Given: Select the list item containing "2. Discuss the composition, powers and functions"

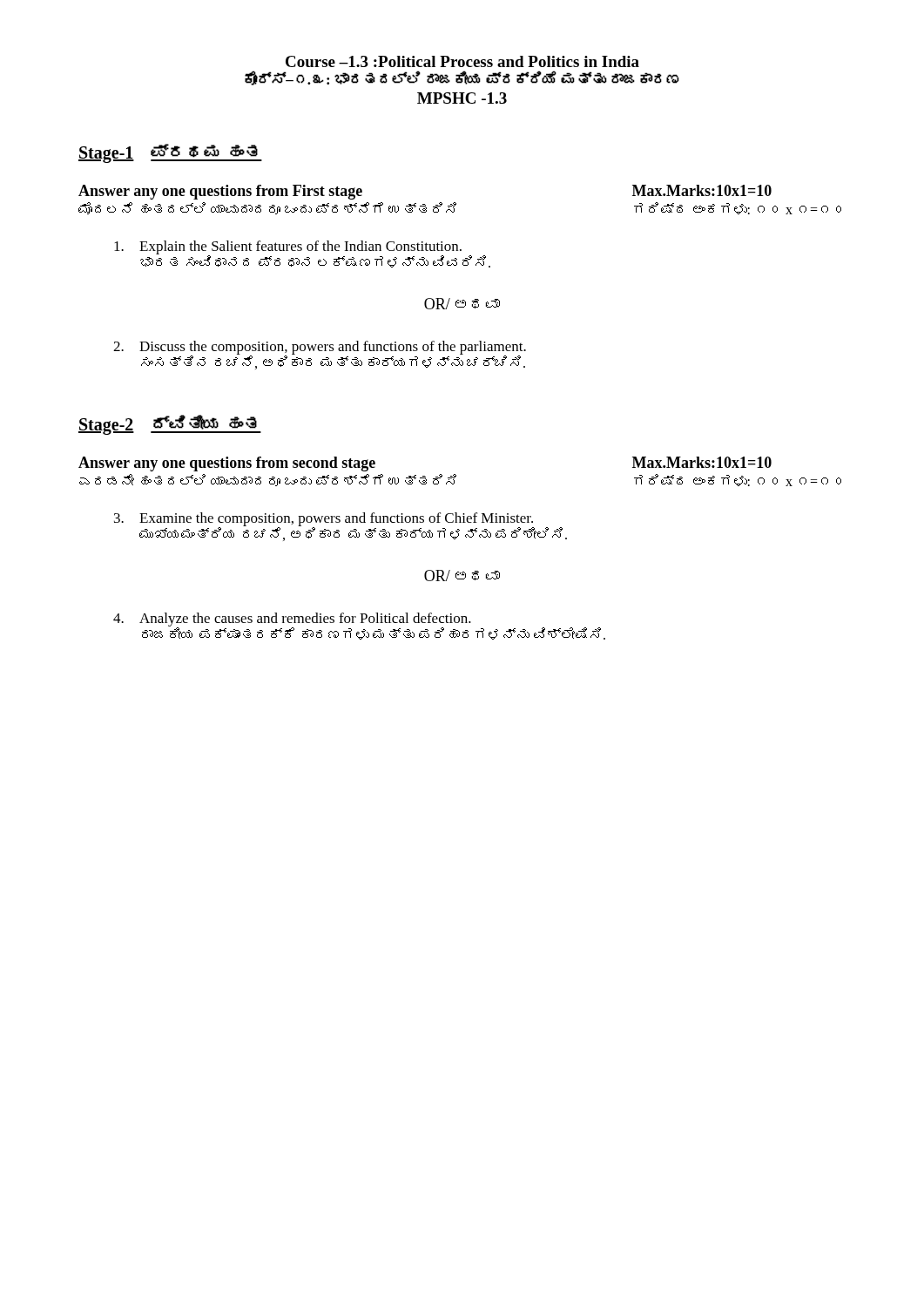Looking at the screenshot, I should [x=479, y=355].
